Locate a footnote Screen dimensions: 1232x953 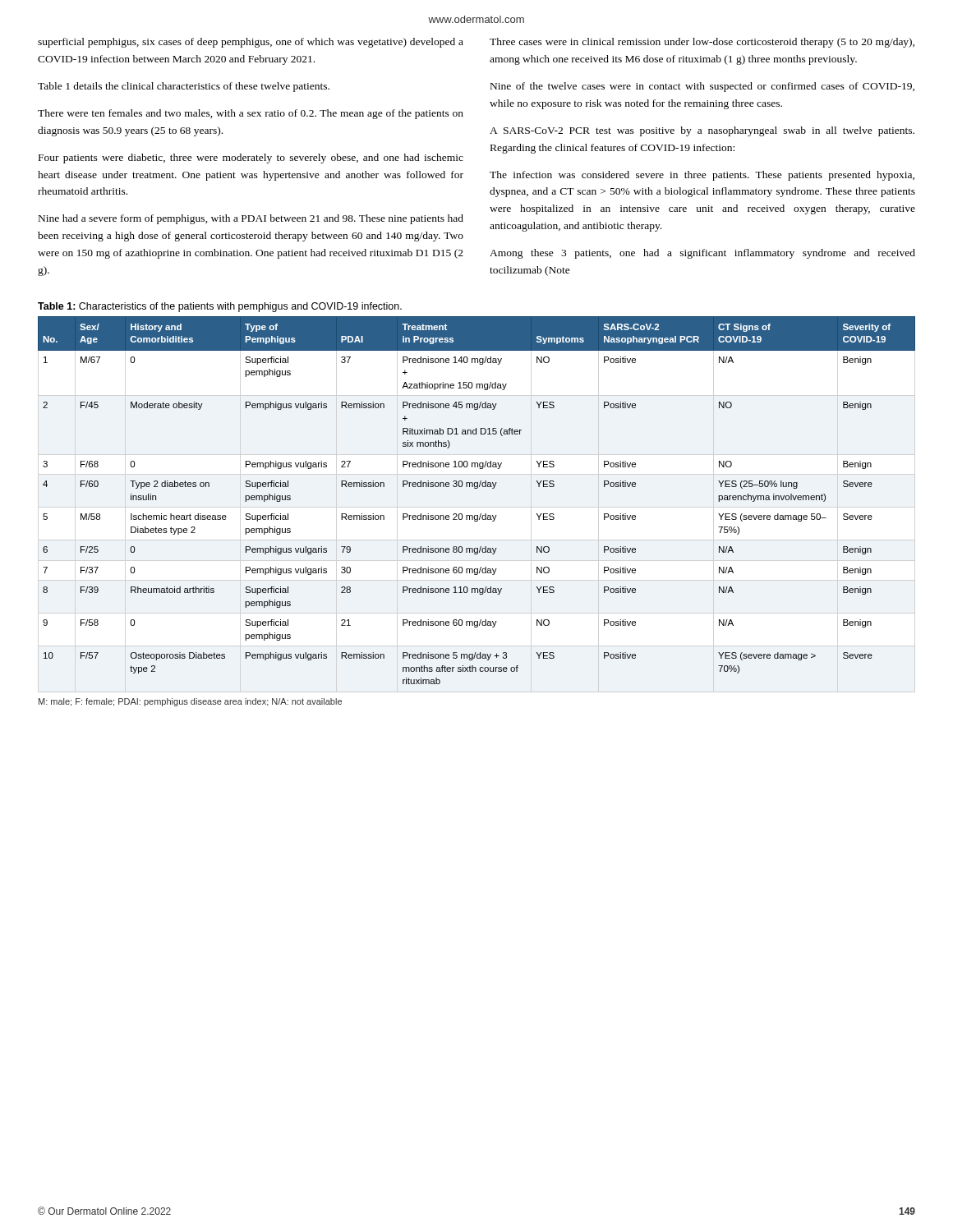[x=190, y=701]
